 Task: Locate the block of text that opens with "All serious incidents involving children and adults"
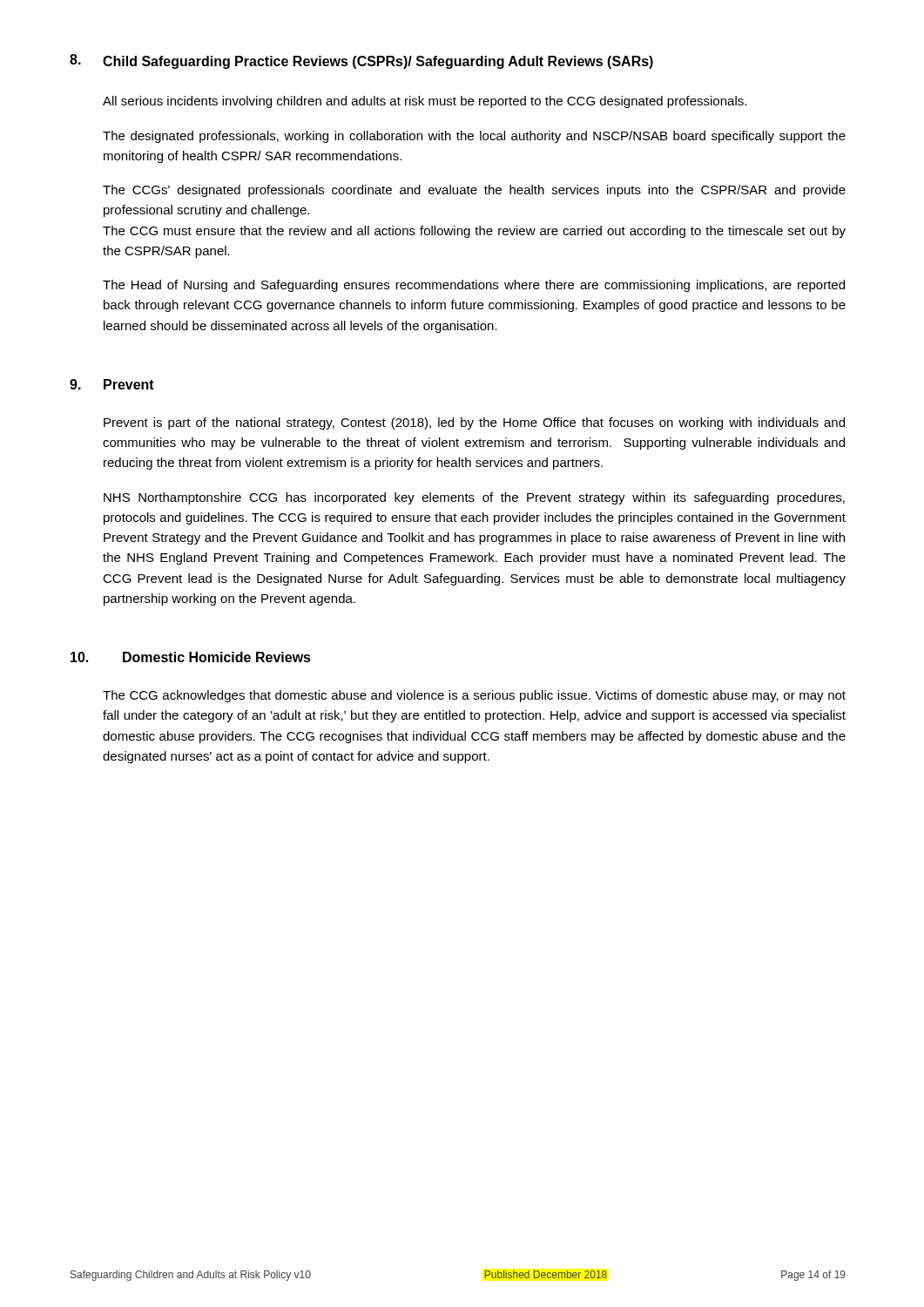pyautogui.click(x=425, y=101)
